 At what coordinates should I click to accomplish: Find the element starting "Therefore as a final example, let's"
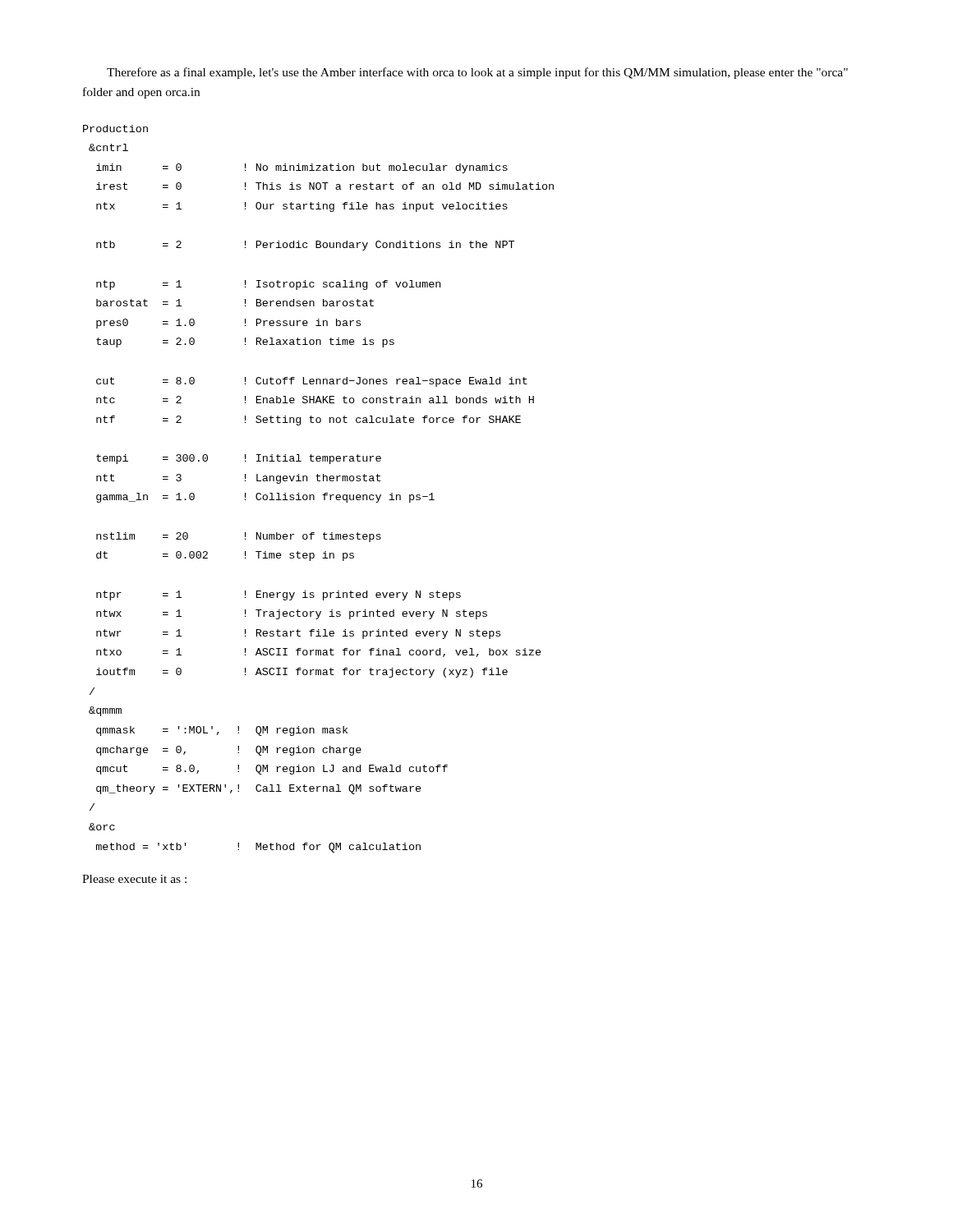coord(476,82)
